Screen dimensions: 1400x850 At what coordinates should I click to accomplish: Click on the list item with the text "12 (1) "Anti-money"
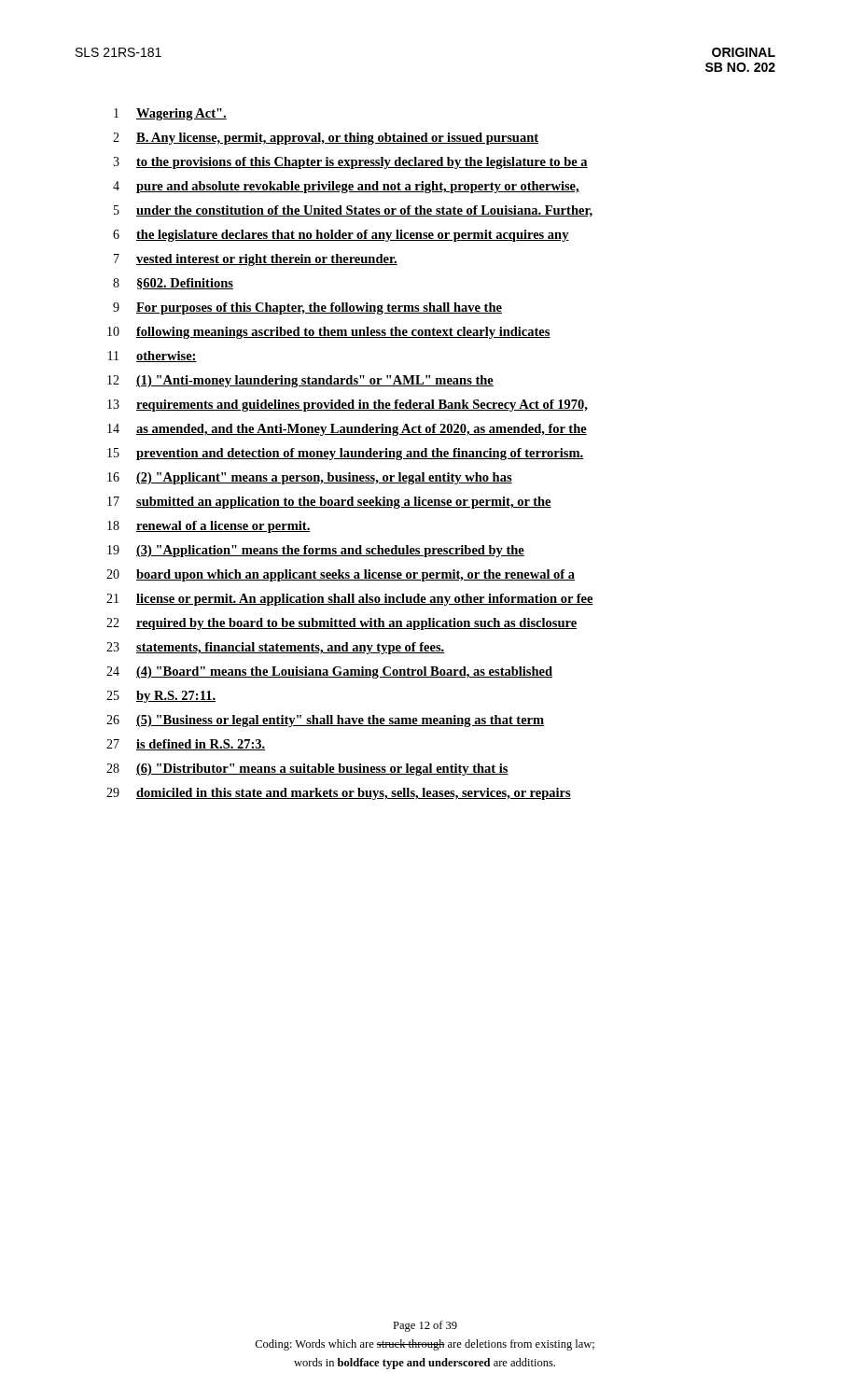coord(425,380)
